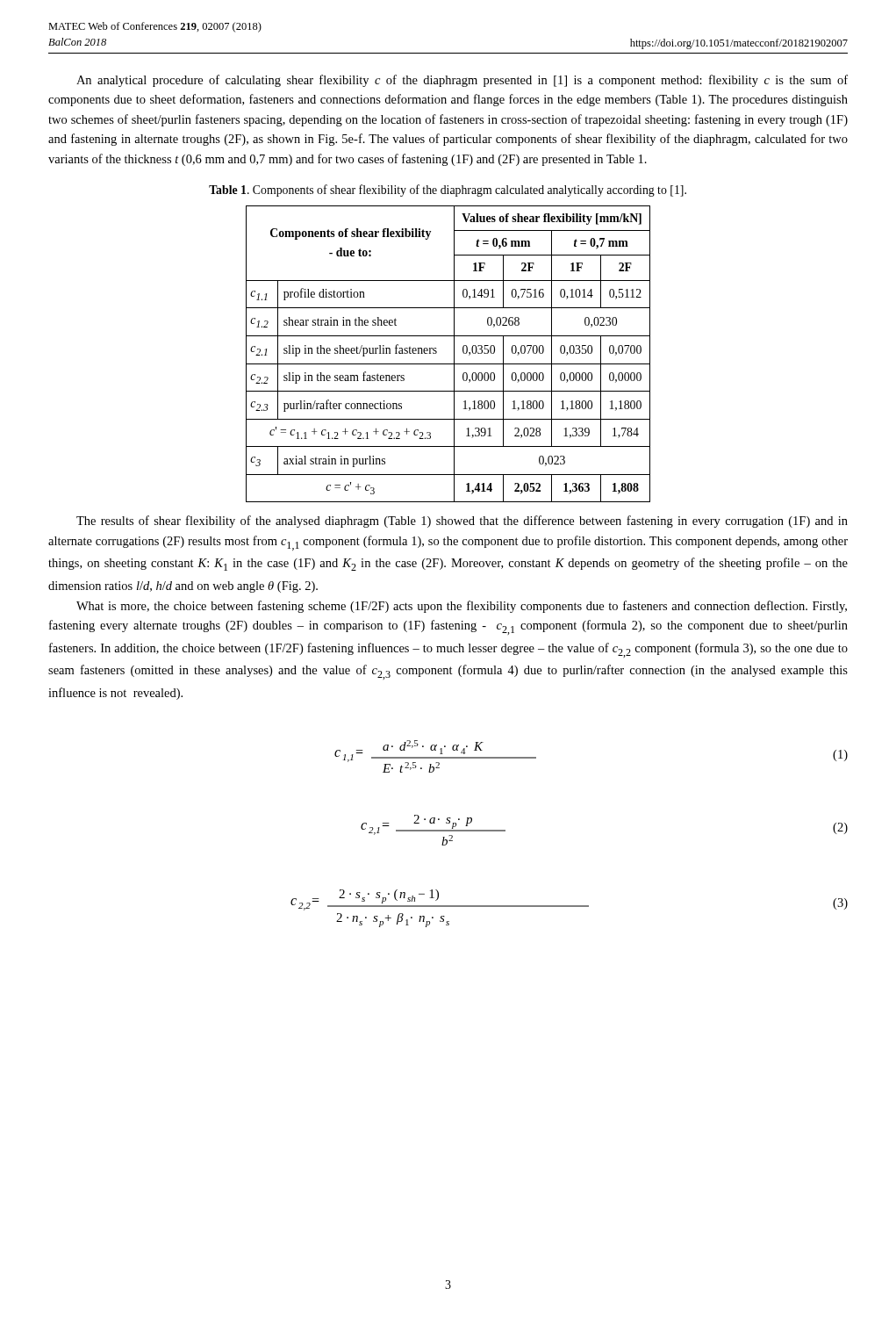Point to the passage starting "c 1,1 ="

click(453, 757)
